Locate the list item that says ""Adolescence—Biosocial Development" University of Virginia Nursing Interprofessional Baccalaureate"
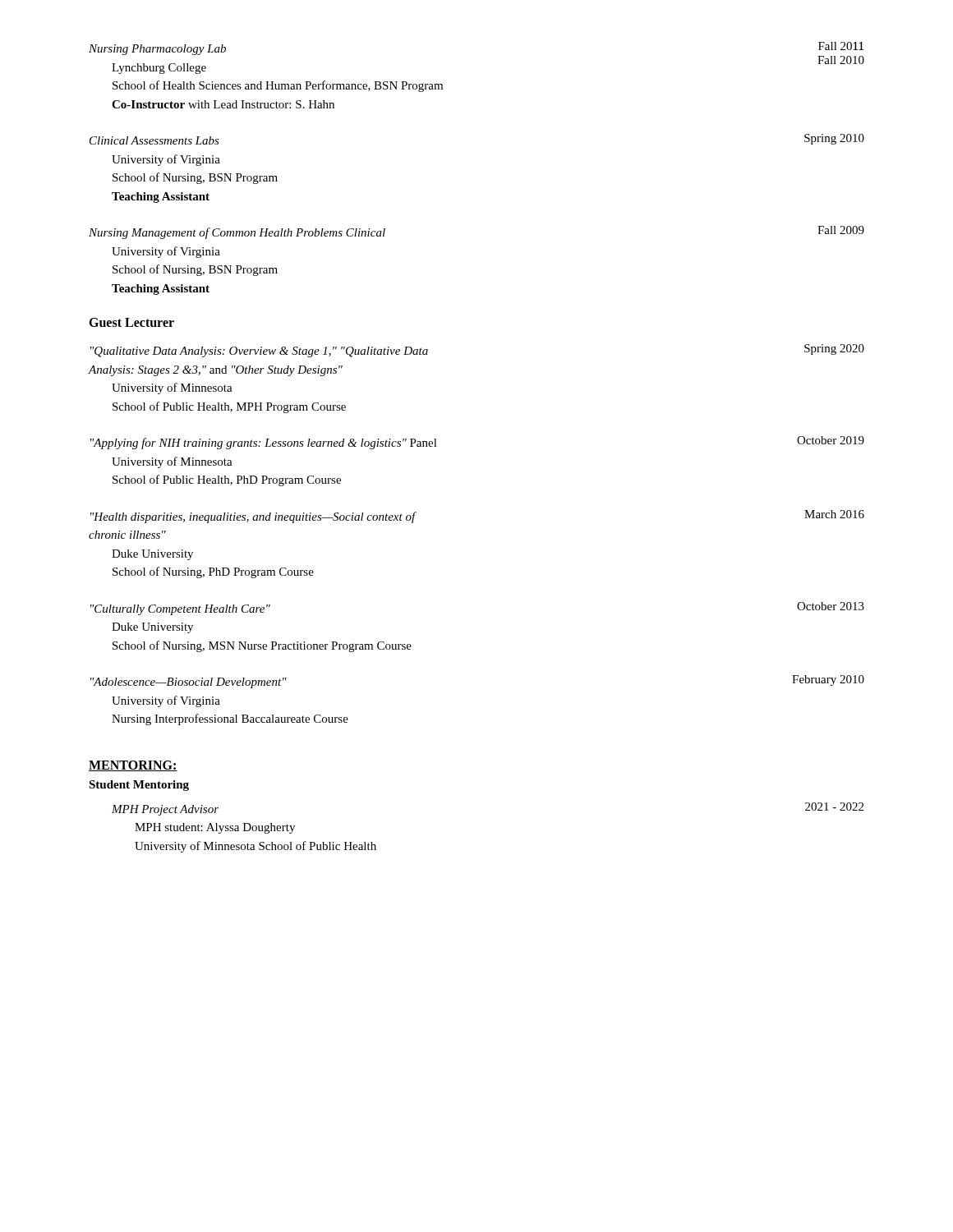This screenshot has height=1232, width=953. coord(192,680)
